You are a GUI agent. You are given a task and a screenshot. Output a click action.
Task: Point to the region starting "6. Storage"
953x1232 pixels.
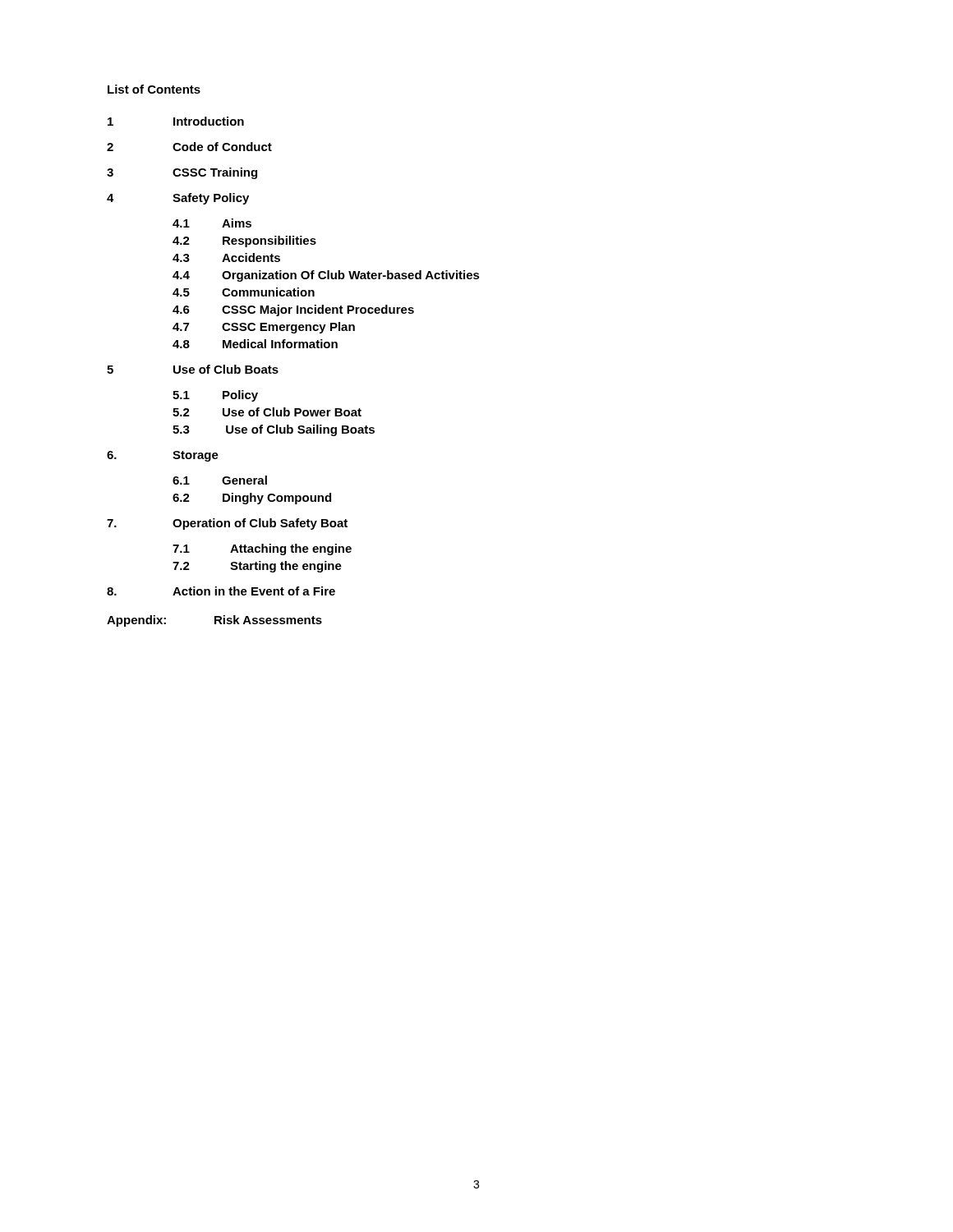coord(163,455)
